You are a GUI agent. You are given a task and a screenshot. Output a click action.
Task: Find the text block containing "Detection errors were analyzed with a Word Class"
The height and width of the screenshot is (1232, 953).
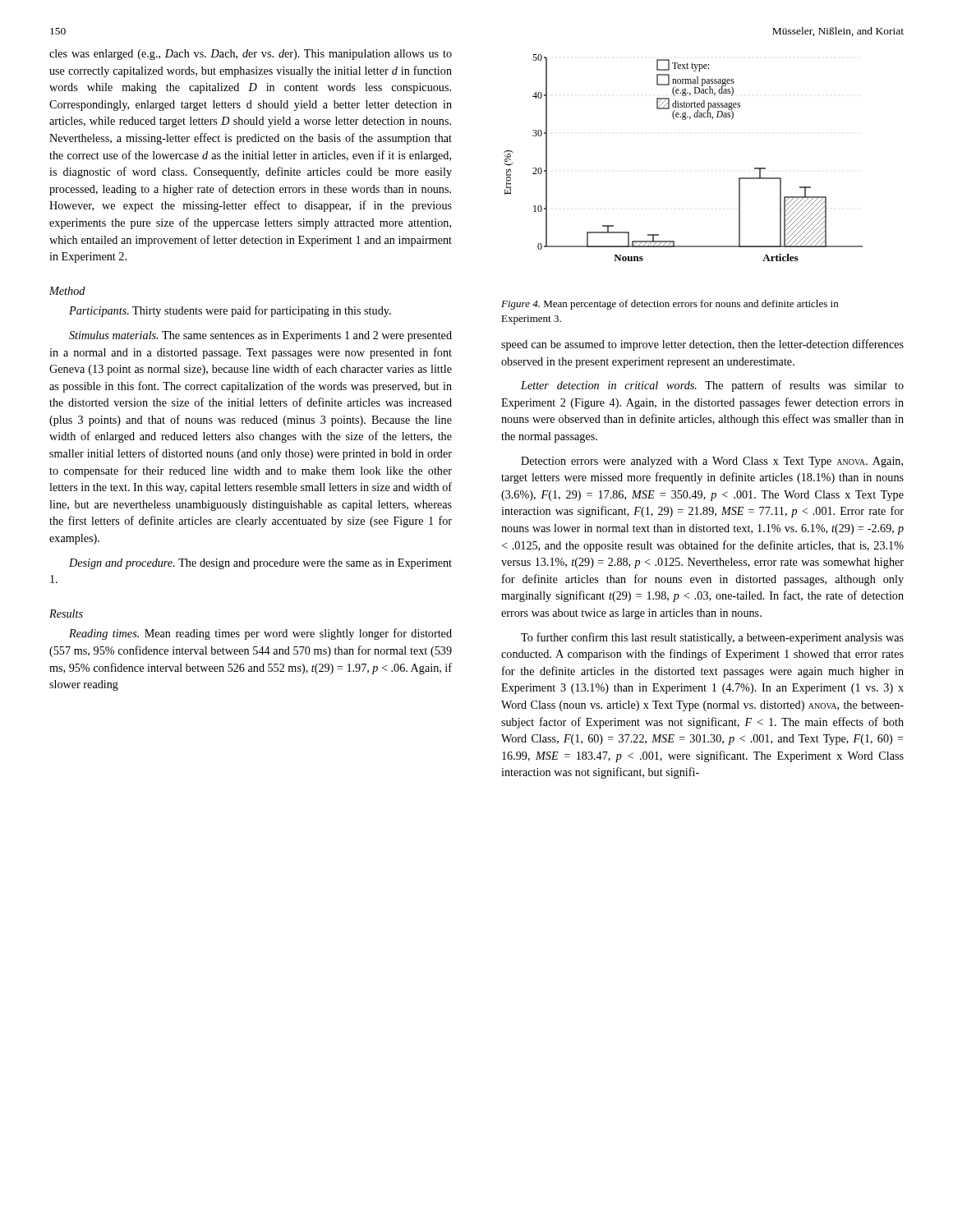[702, 537]
